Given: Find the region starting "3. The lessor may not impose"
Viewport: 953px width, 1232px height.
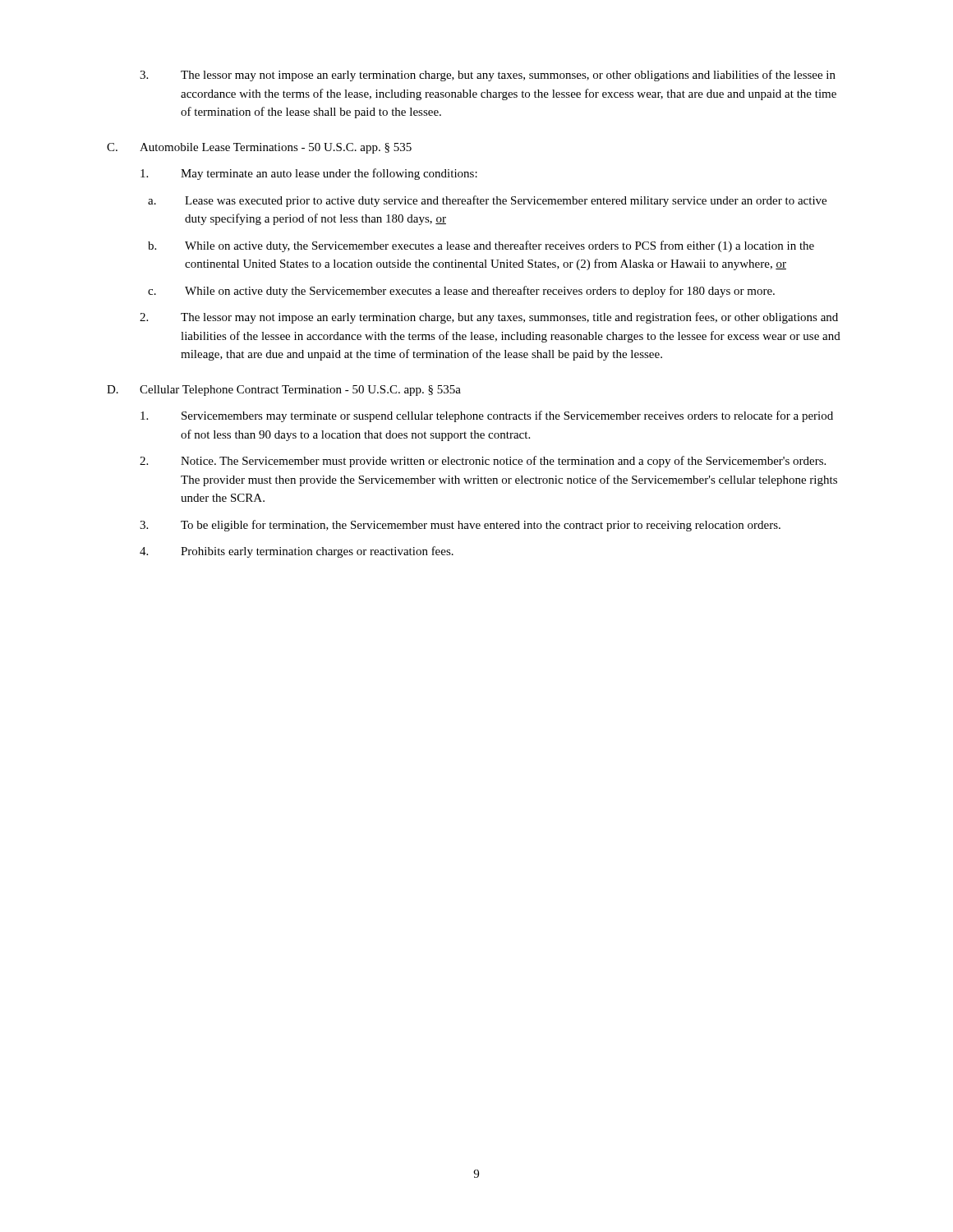Looking at the screenshot, I should click(x=493, y=93).
